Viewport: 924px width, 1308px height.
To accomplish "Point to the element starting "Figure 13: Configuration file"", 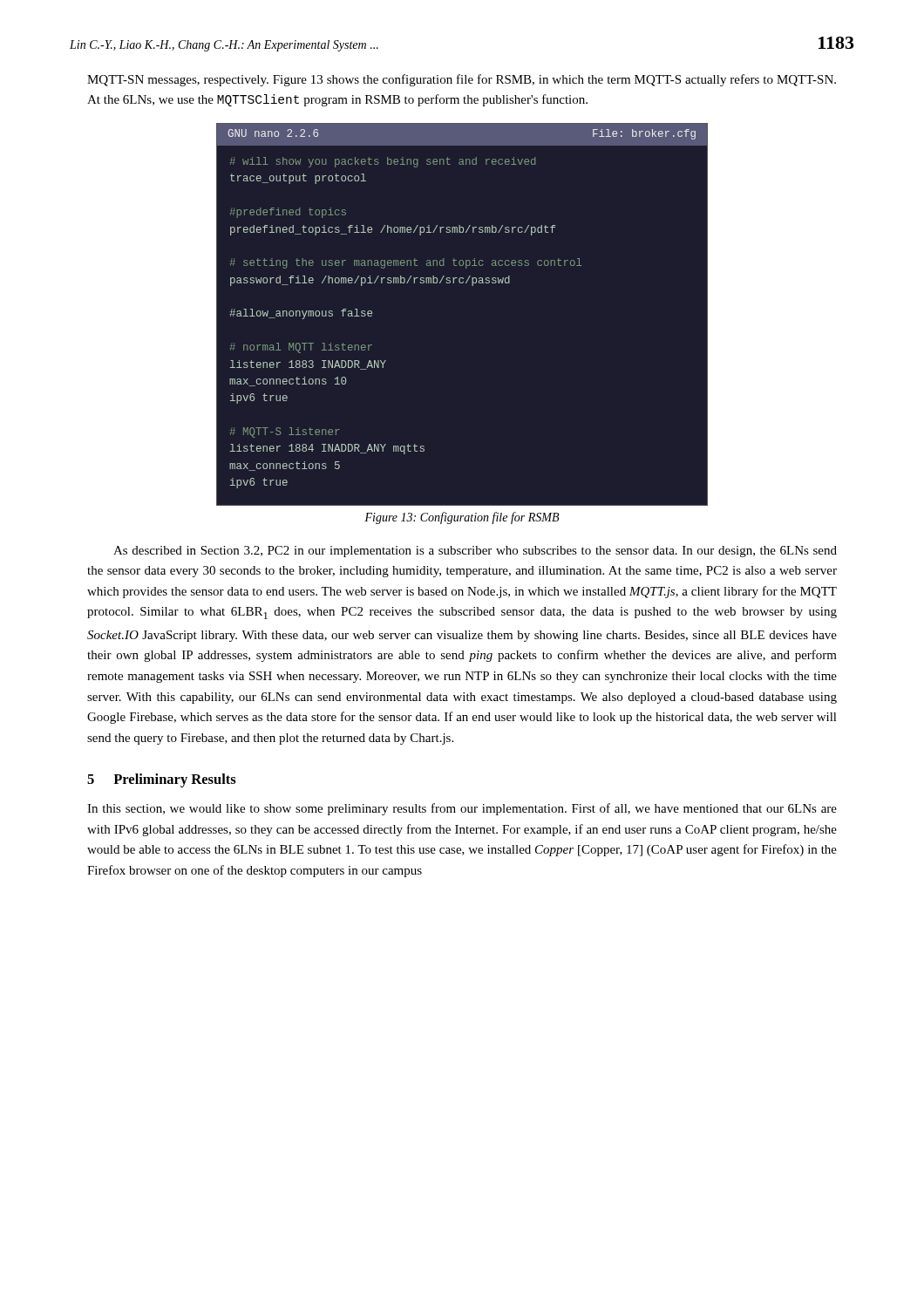I will 462,517.
